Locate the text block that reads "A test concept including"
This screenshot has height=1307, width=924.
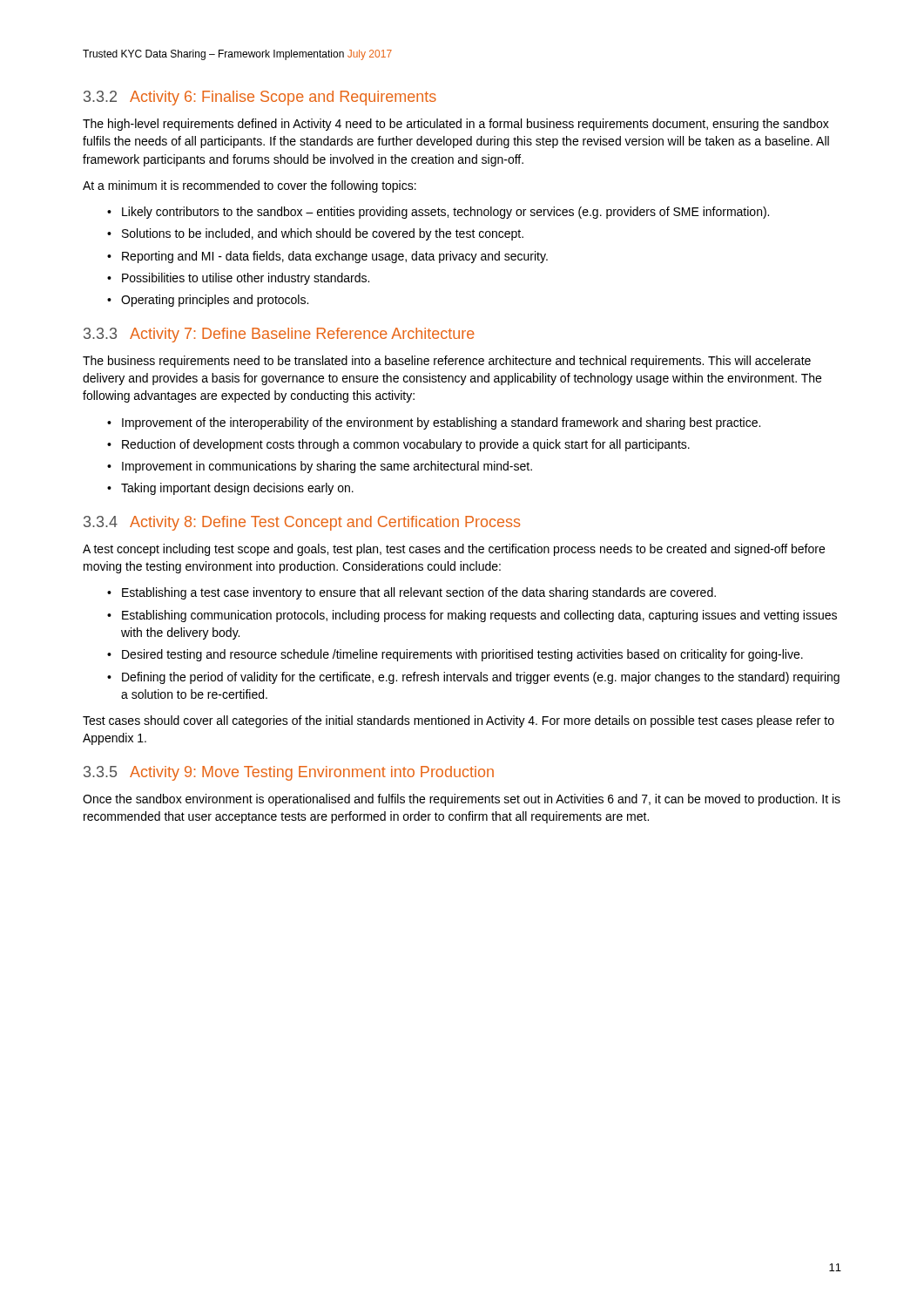pos(454,558)
